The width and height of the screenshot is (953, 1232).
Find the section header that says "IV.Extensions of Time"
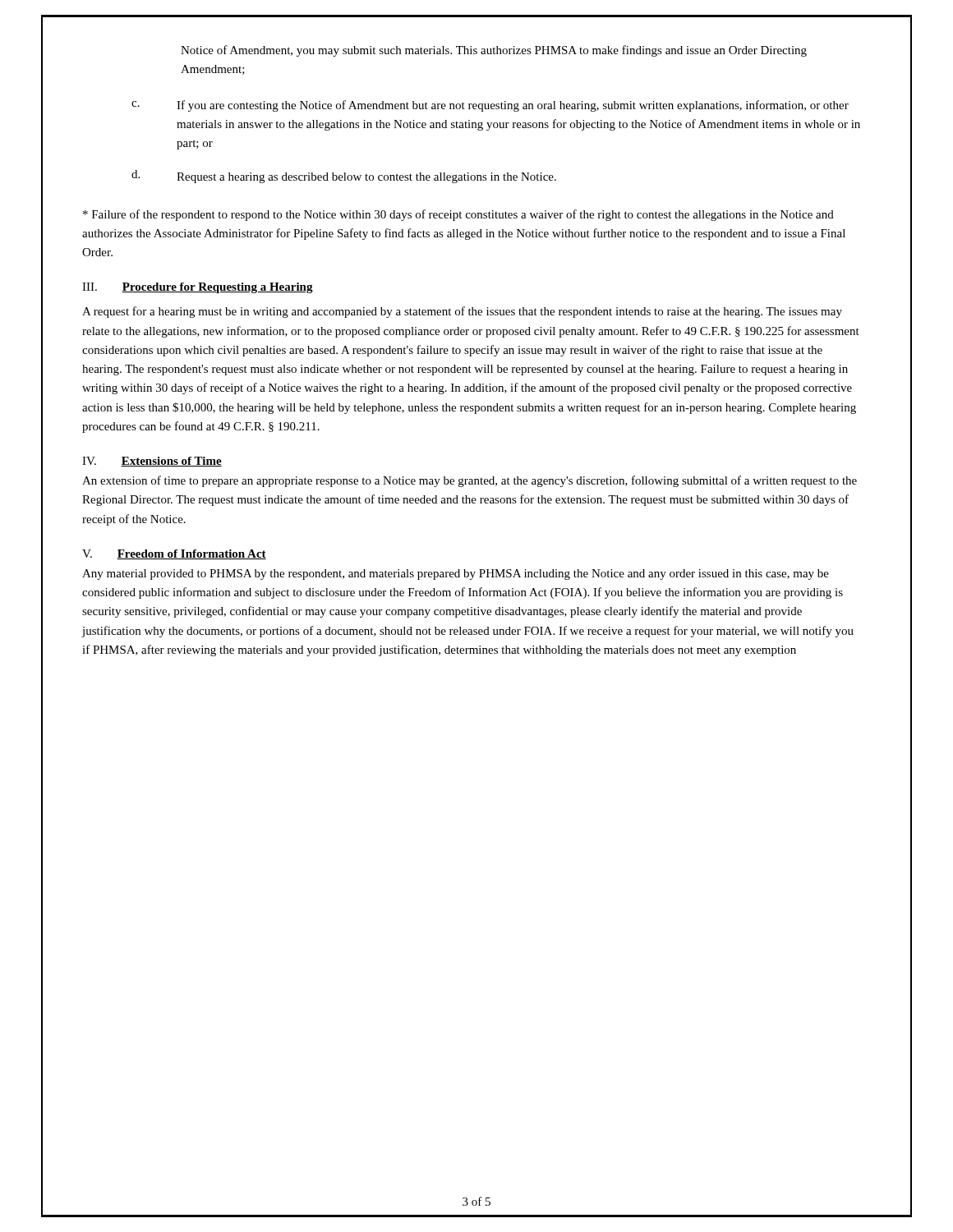(x=152, y=461)
